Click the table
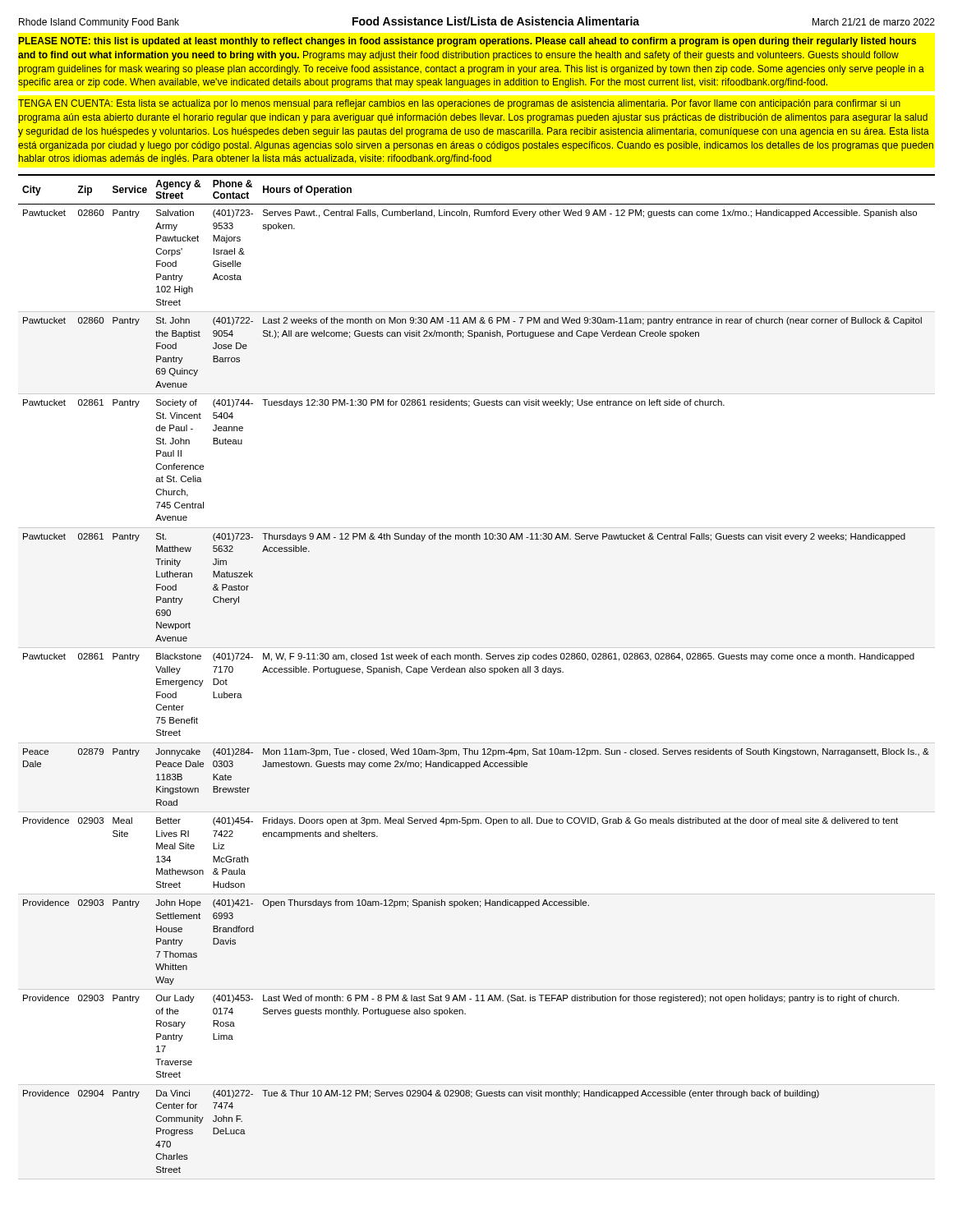 (476, 677)
